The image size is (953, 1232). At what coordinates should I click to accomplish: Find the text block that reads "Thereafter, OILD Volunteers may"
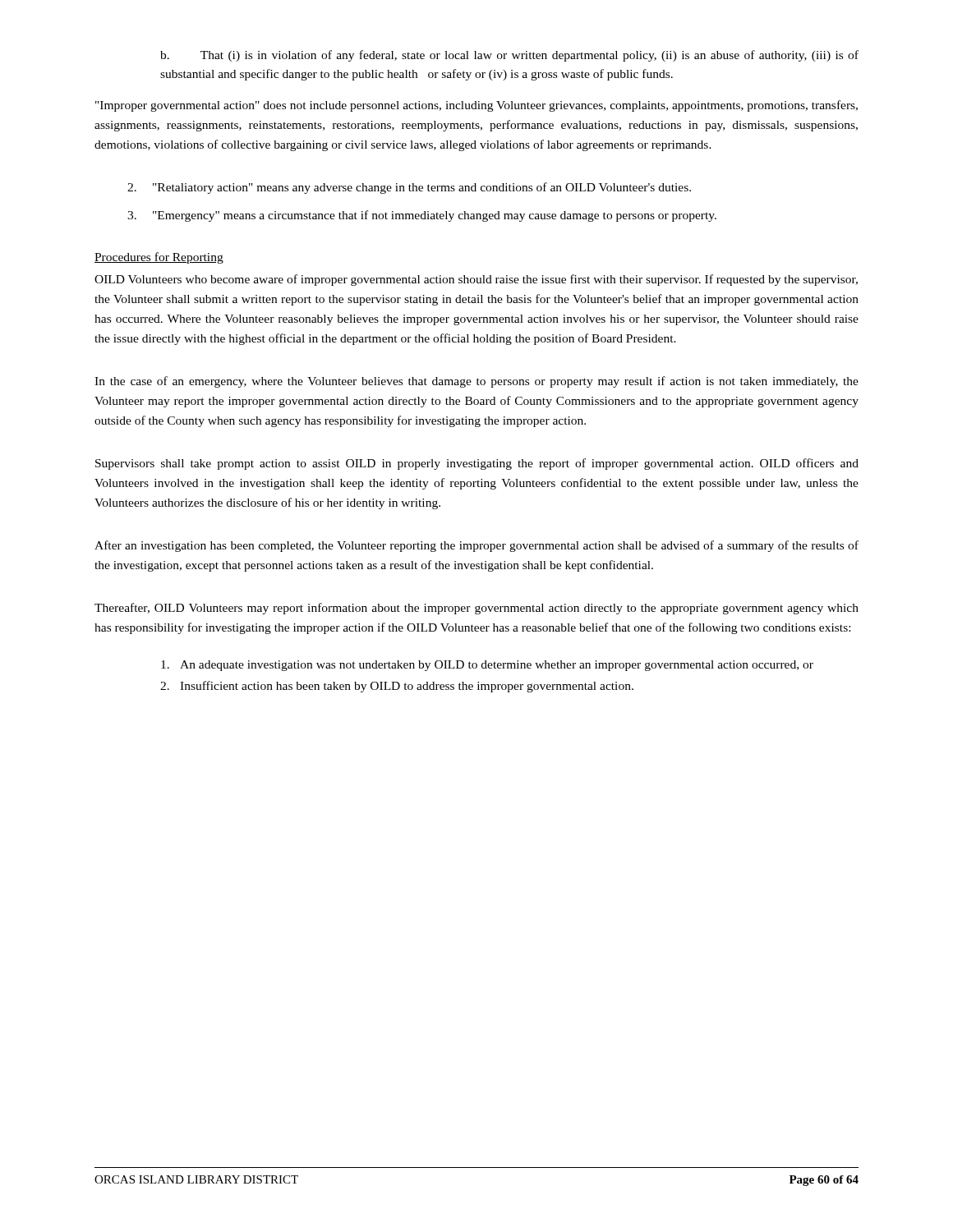tap(476, 617)
